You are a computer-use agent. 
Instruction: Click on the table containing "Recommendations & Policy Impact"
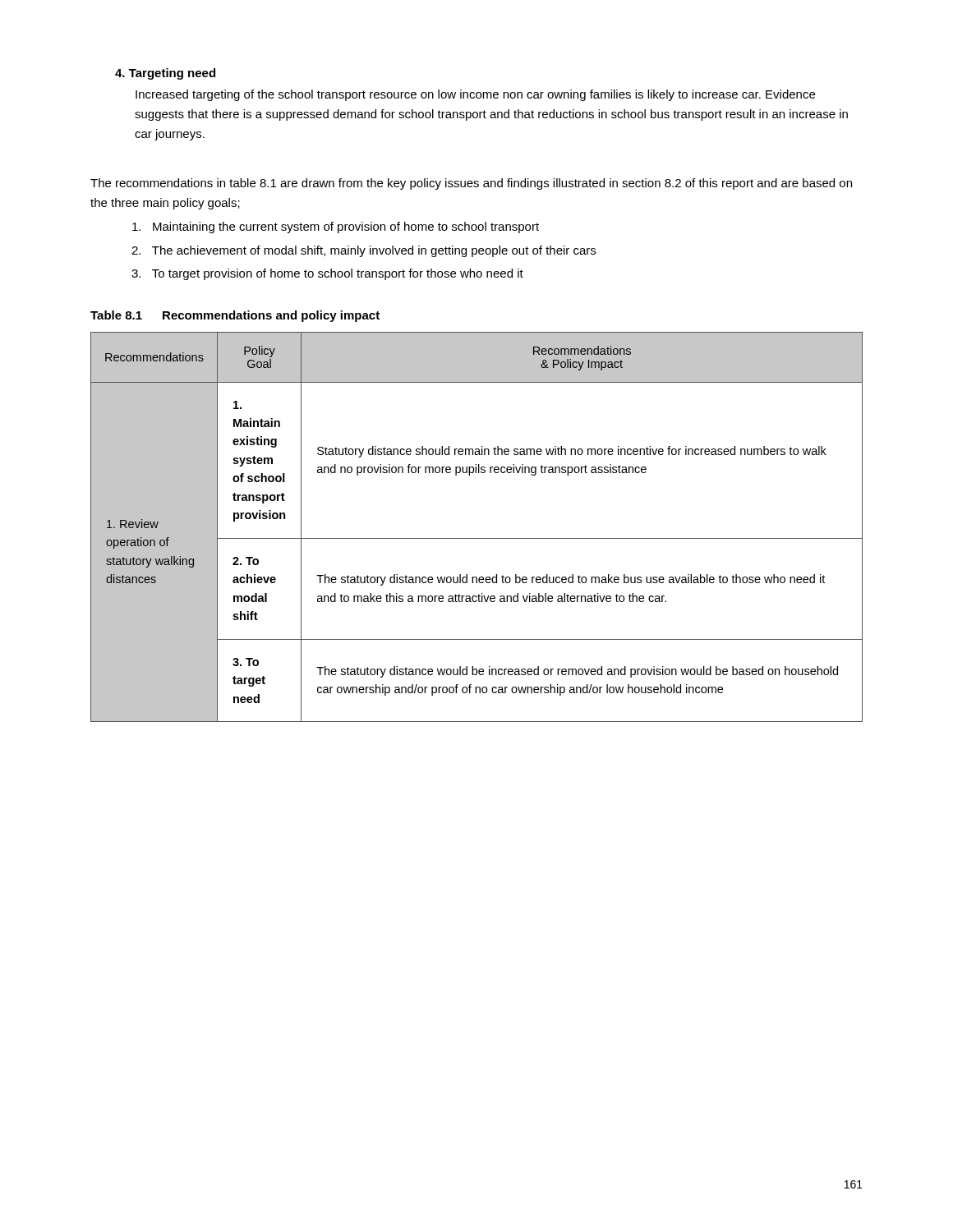click(x=476, y=527)
